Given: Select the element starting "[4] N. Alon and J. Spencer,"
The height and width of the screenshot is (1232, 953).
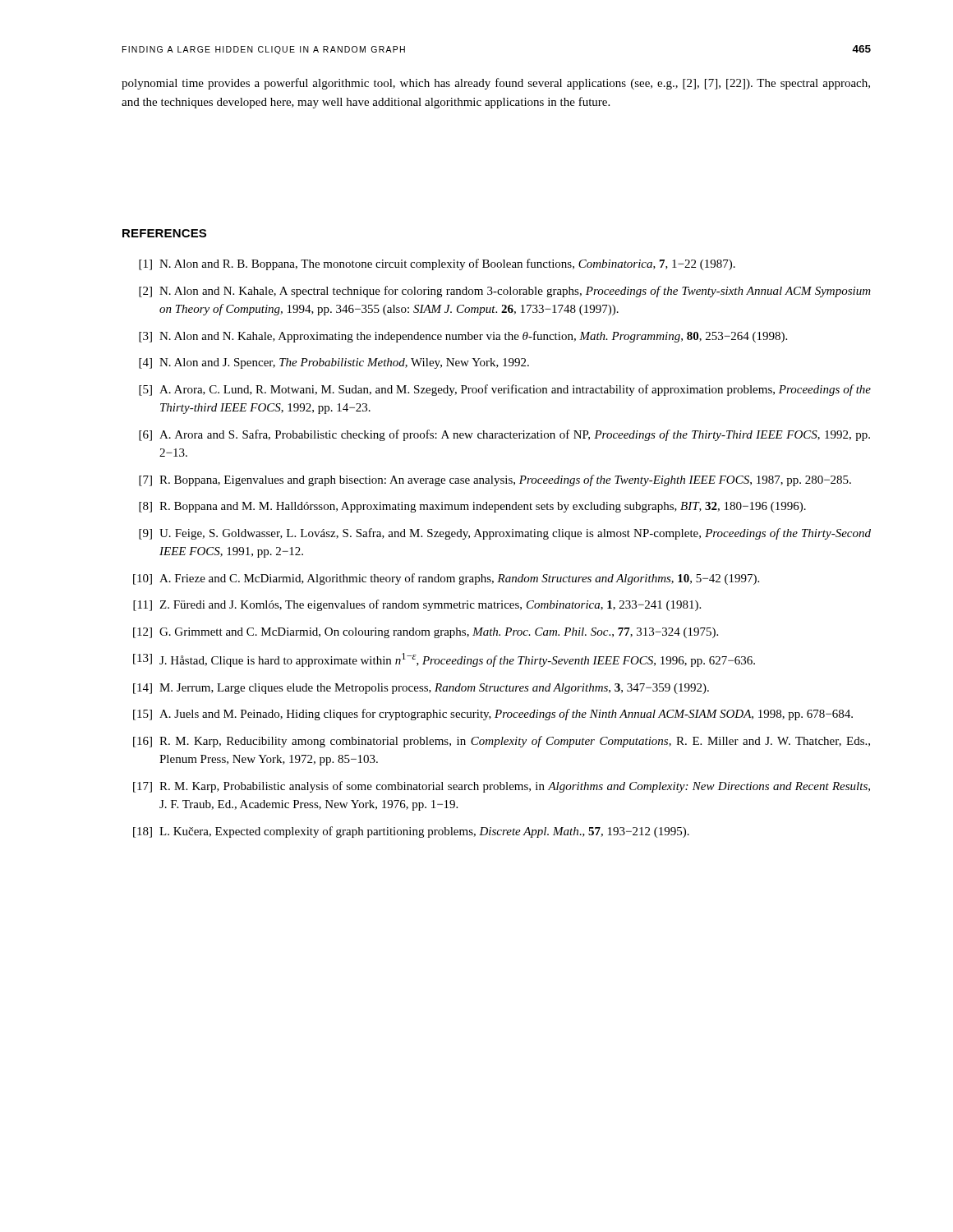Looking at the screenshot, I should pos(496,362).
